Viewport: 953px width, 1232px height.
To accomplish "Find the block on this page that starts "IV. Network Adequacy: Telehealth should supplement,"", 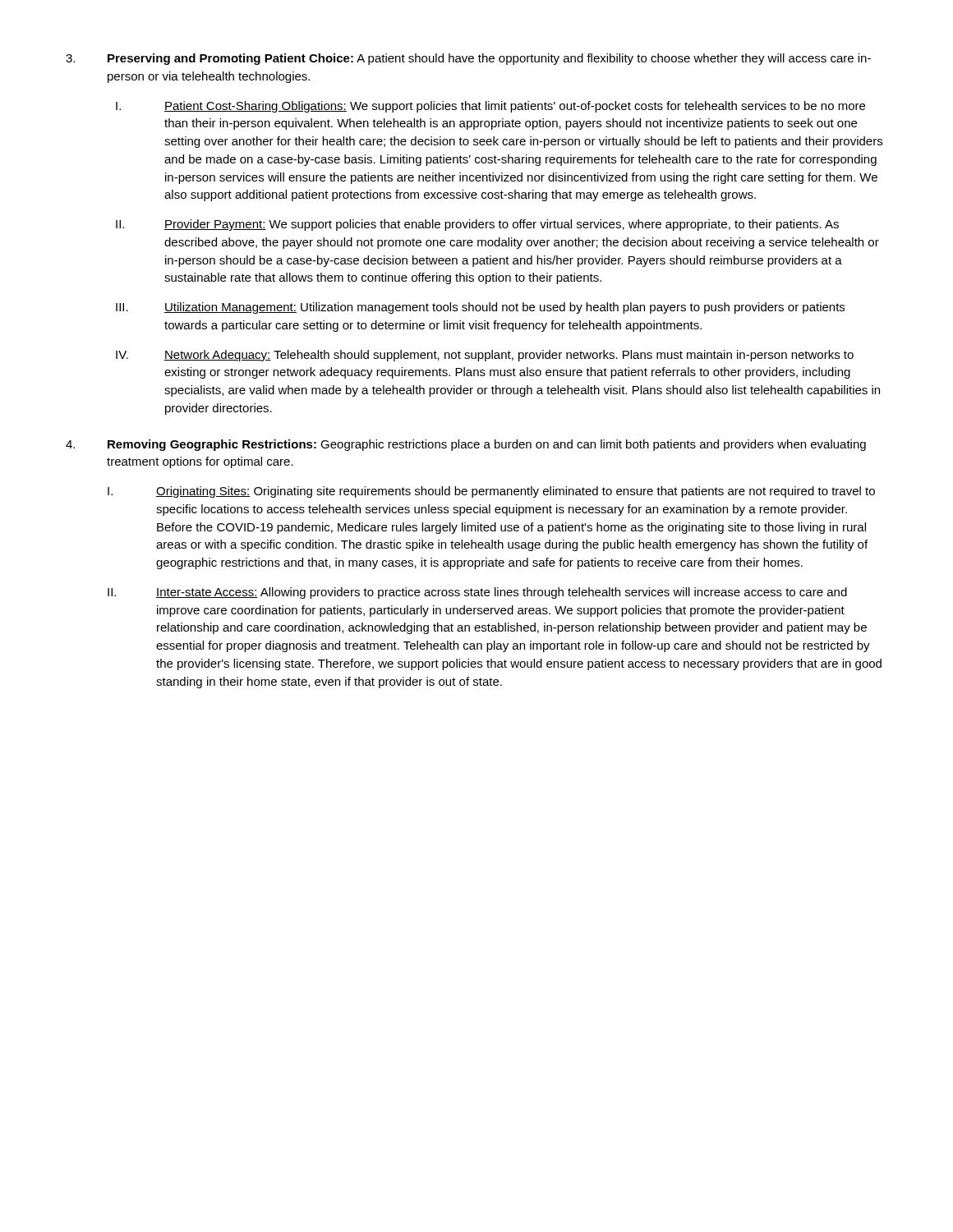I will point(501,381).
